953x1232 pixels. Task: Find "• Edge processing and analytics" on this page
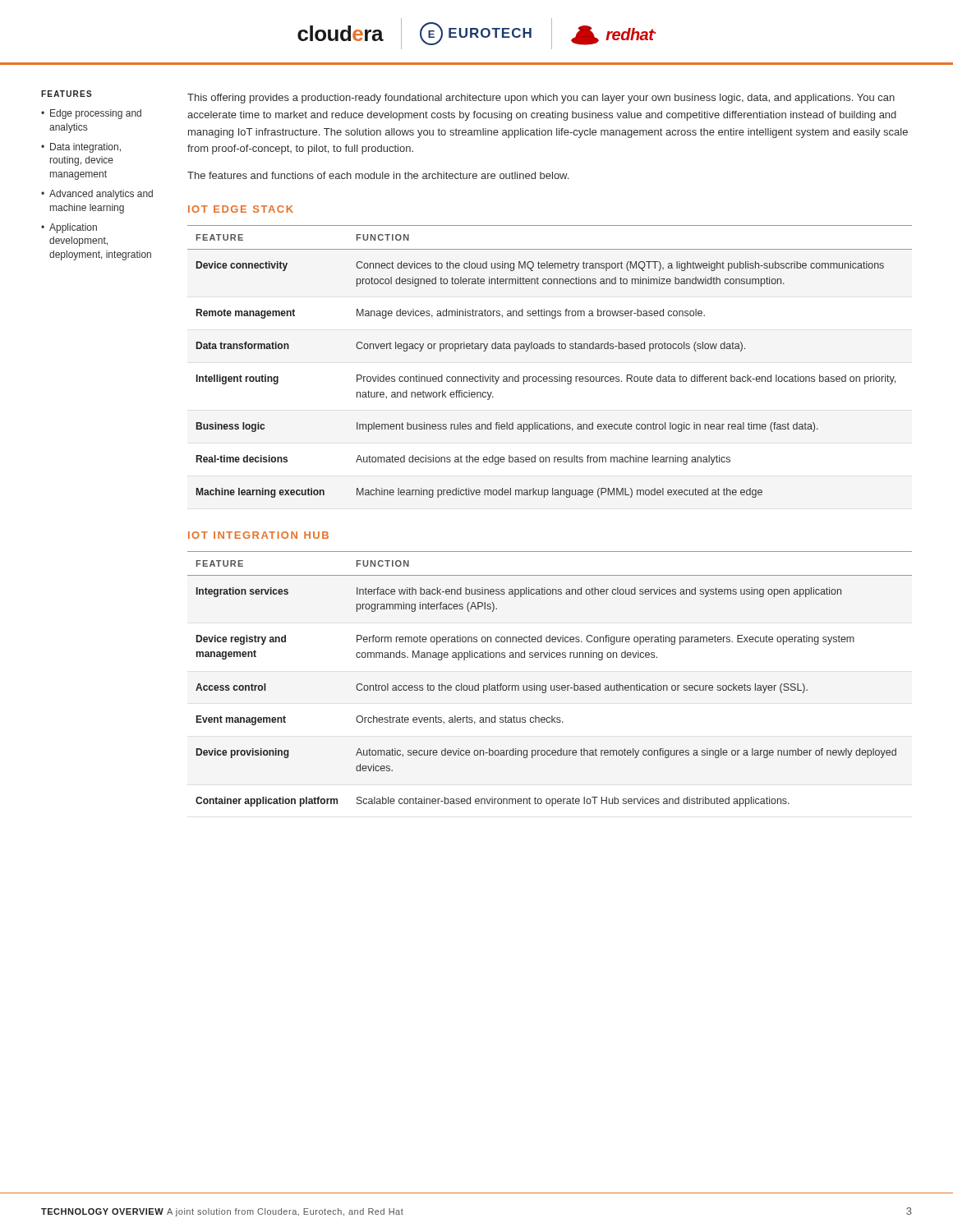point(91,120)
